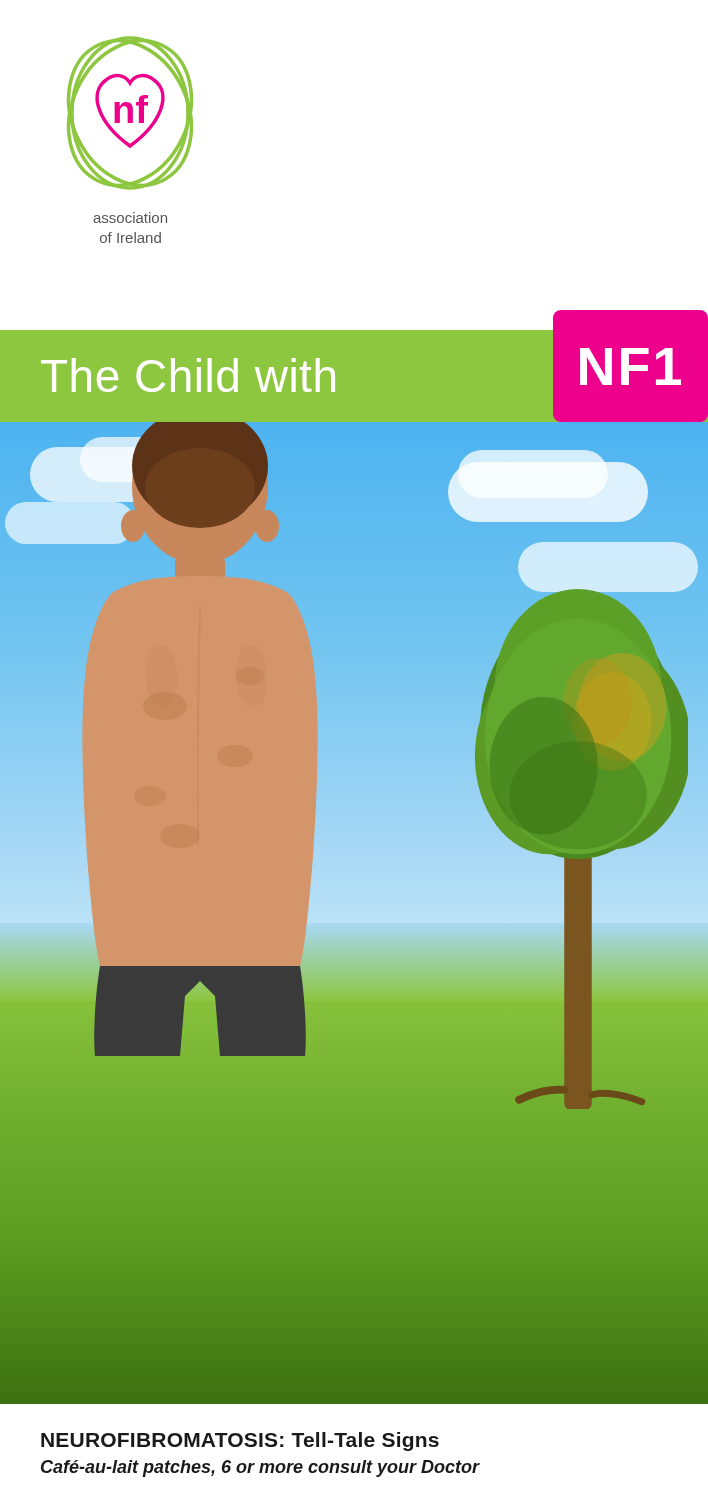The image size is (708, 1500).
Task: Select the title that reads "The Child with NF1"
Action: click(x=354, y=376)
